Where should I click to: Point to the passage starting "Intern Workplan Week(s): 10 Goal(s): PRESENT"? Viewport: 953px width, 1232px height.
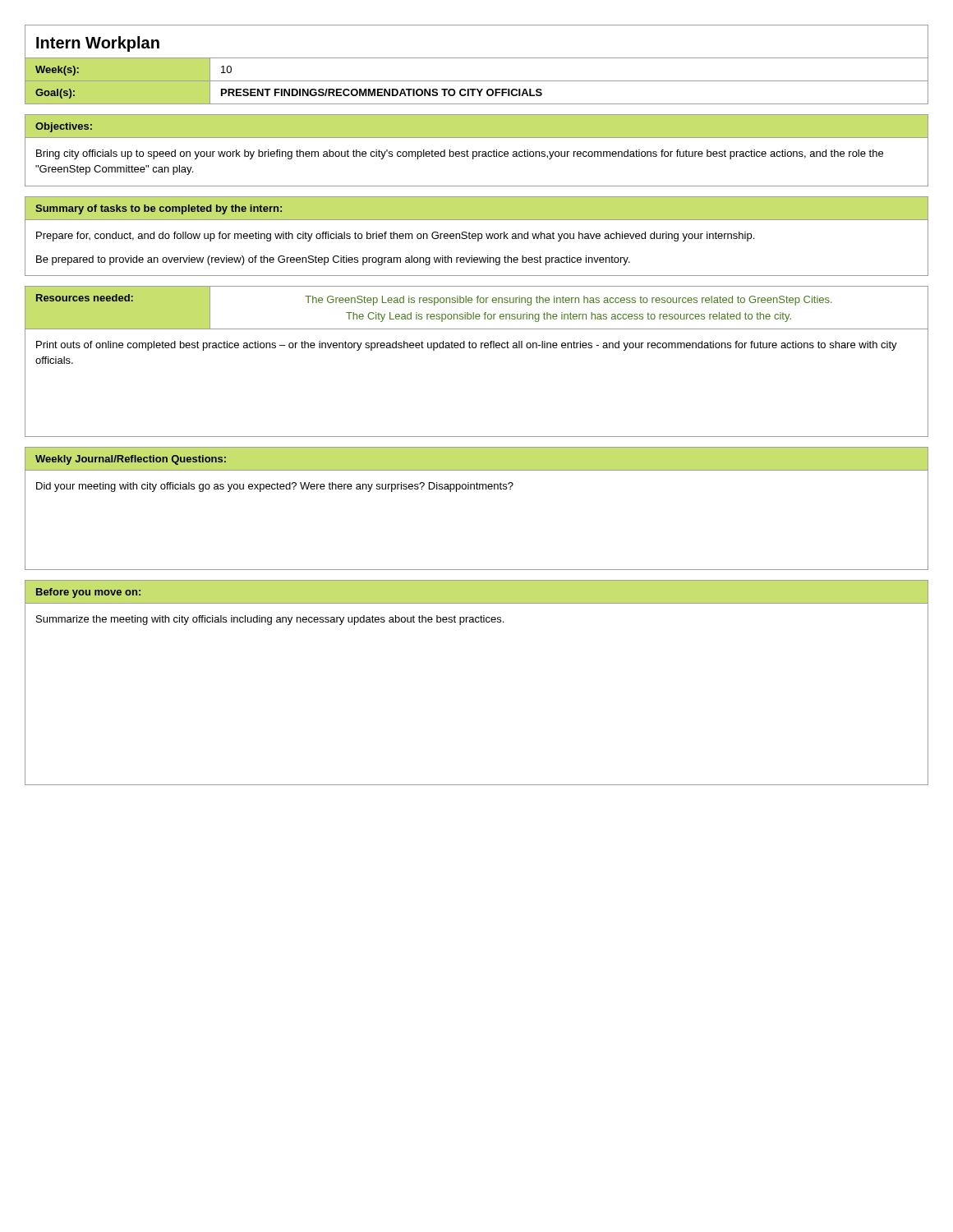coord(476,64)
